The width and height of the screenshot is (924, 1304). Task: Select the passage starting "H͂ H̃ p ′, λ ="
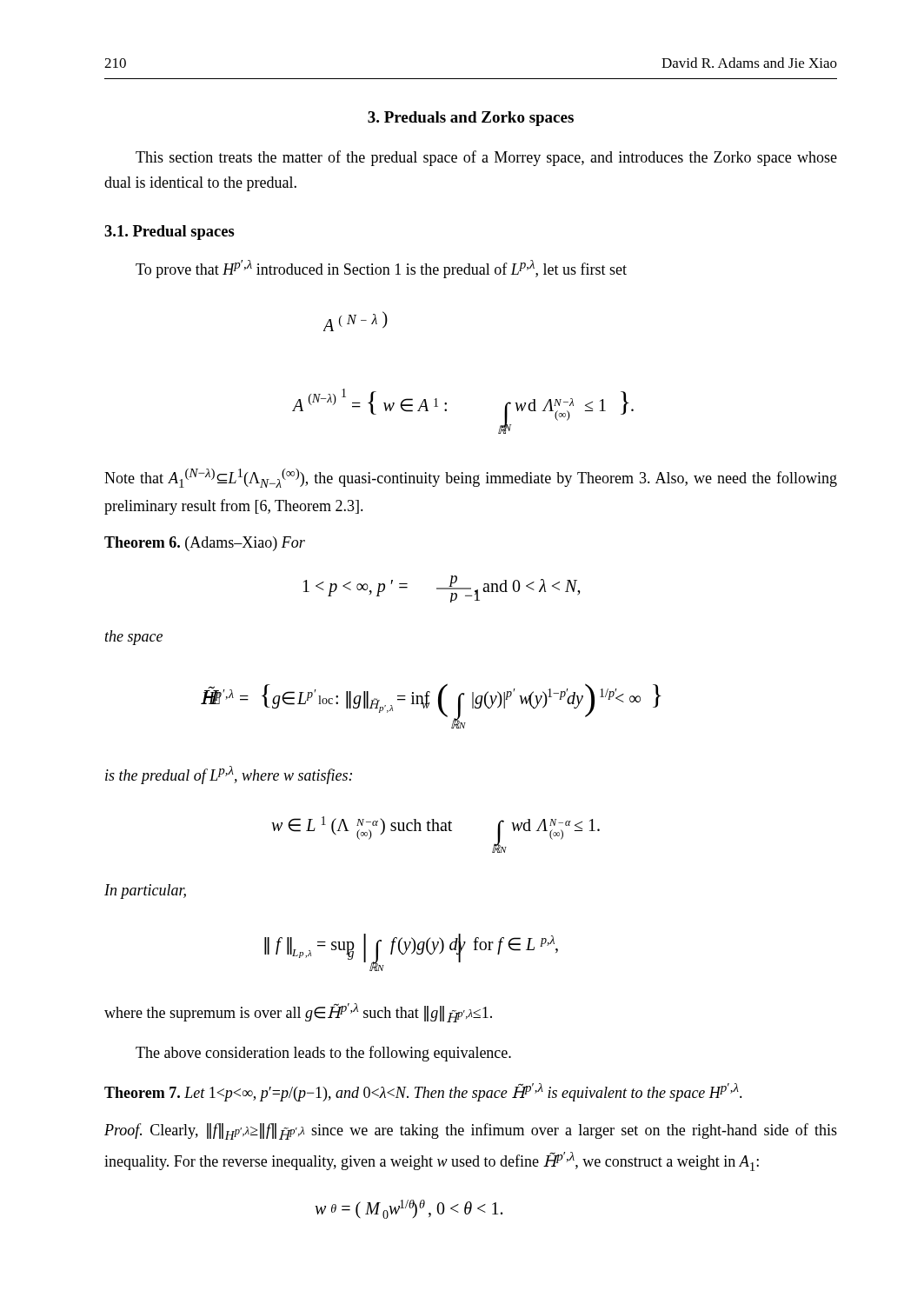(x=471, y=700)
